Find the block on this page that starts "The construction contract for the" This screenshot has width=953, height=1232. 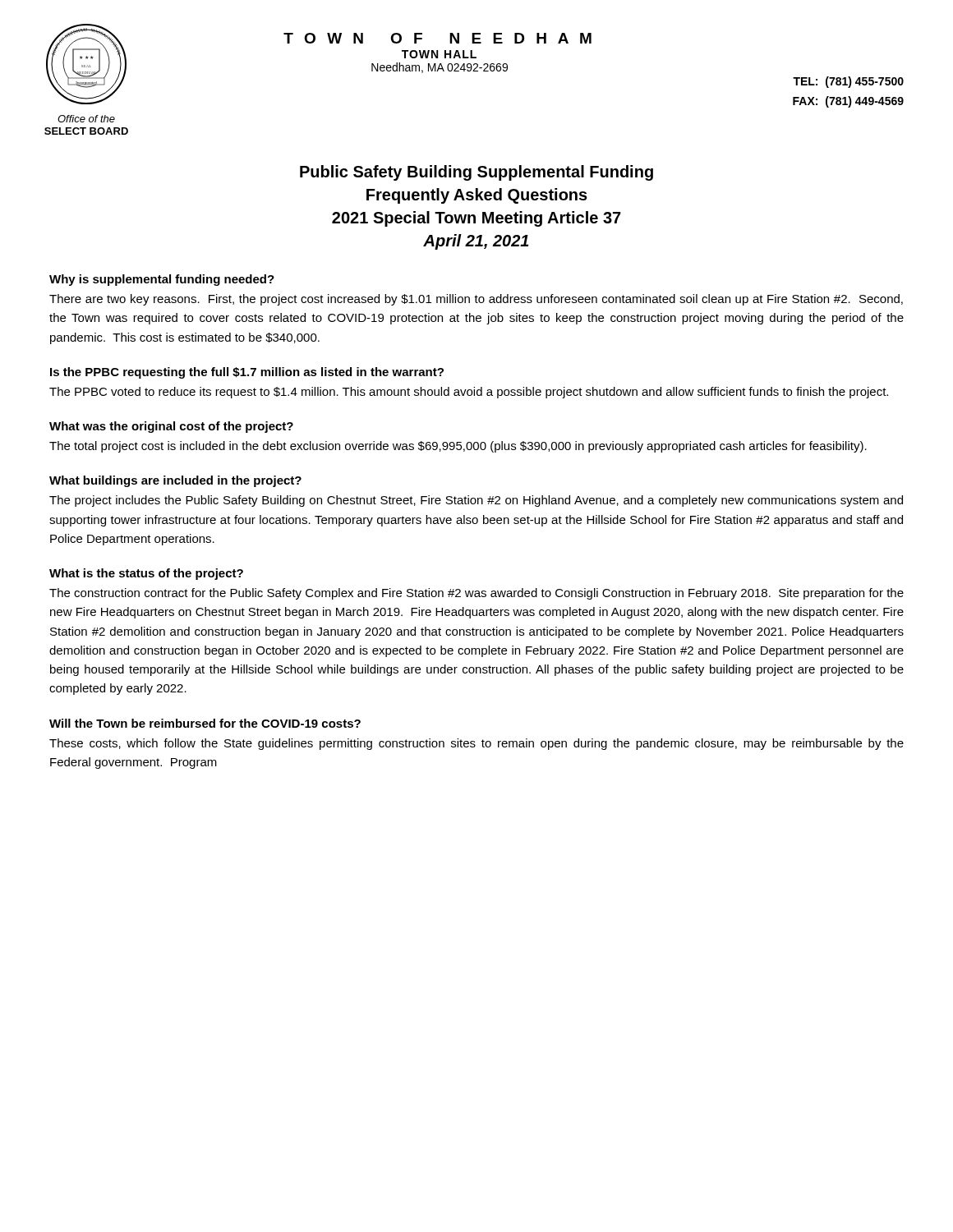[476, 640]
